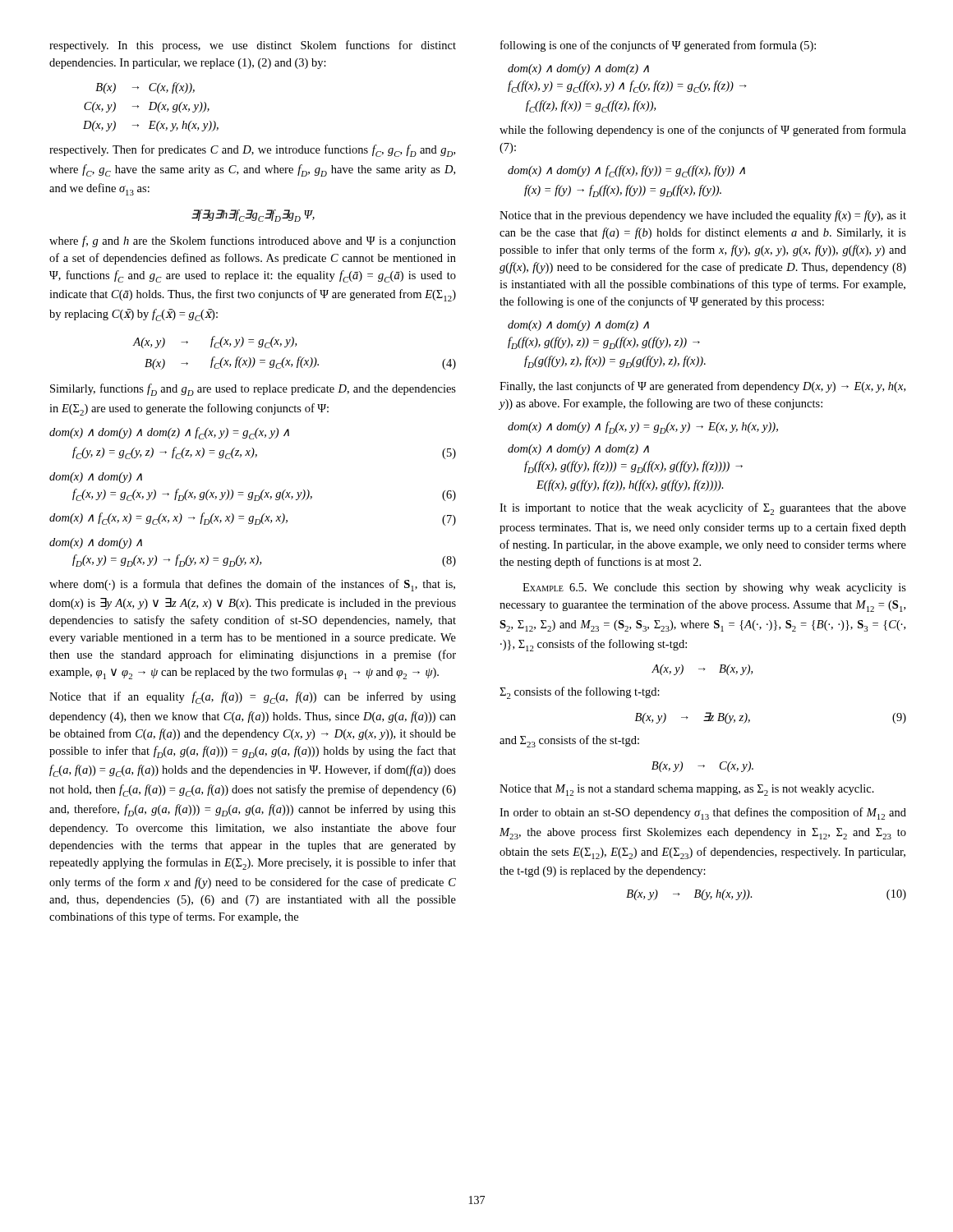Image resolution: width=953 pixels, height=1232 pixels.
Task: Click on the text block containing "Notice that M12 is not a standard schema"
Action: (703, 790)
